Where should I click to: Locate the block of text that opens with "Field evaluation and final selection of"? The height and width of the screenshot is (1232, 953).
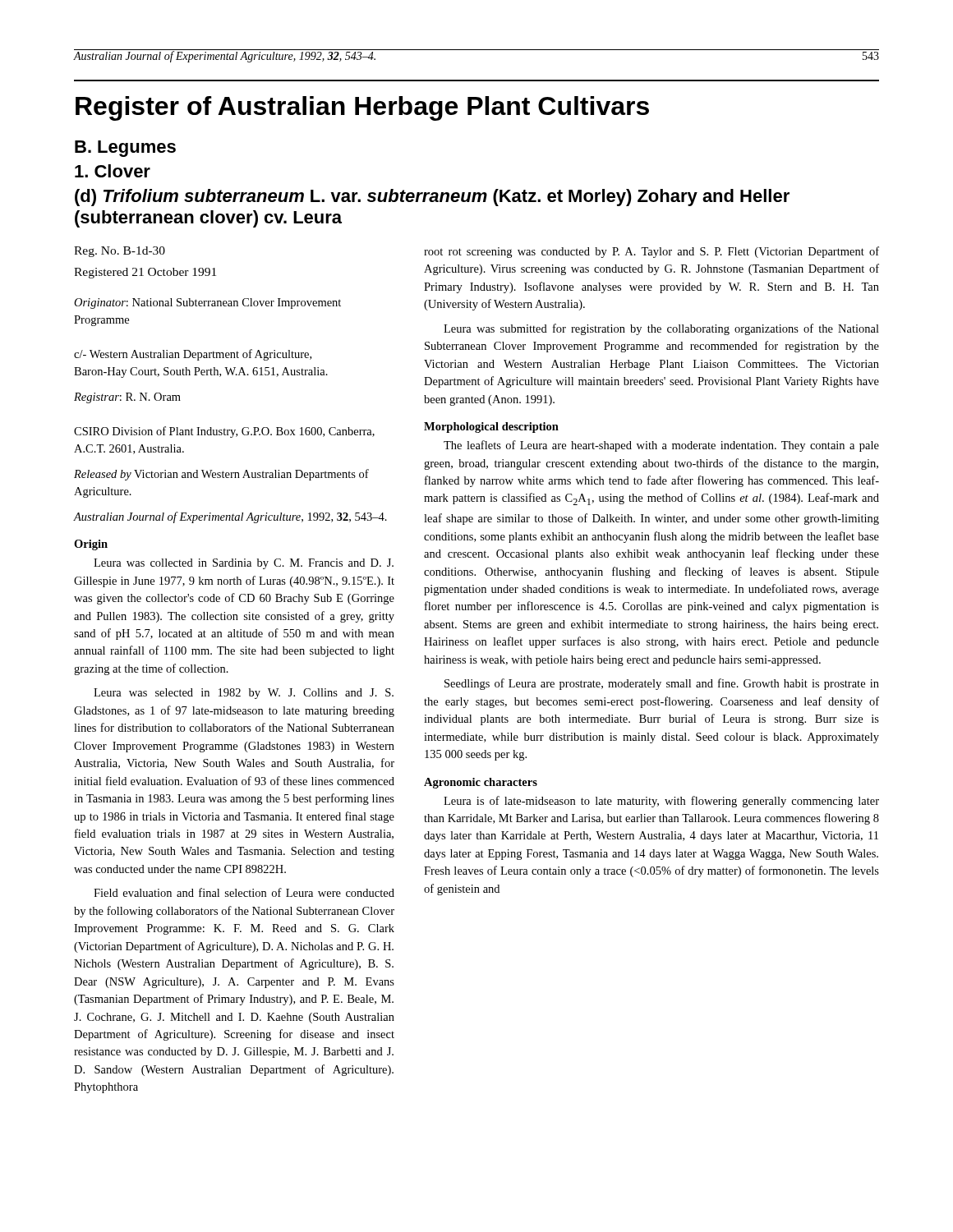pos(234,990)
